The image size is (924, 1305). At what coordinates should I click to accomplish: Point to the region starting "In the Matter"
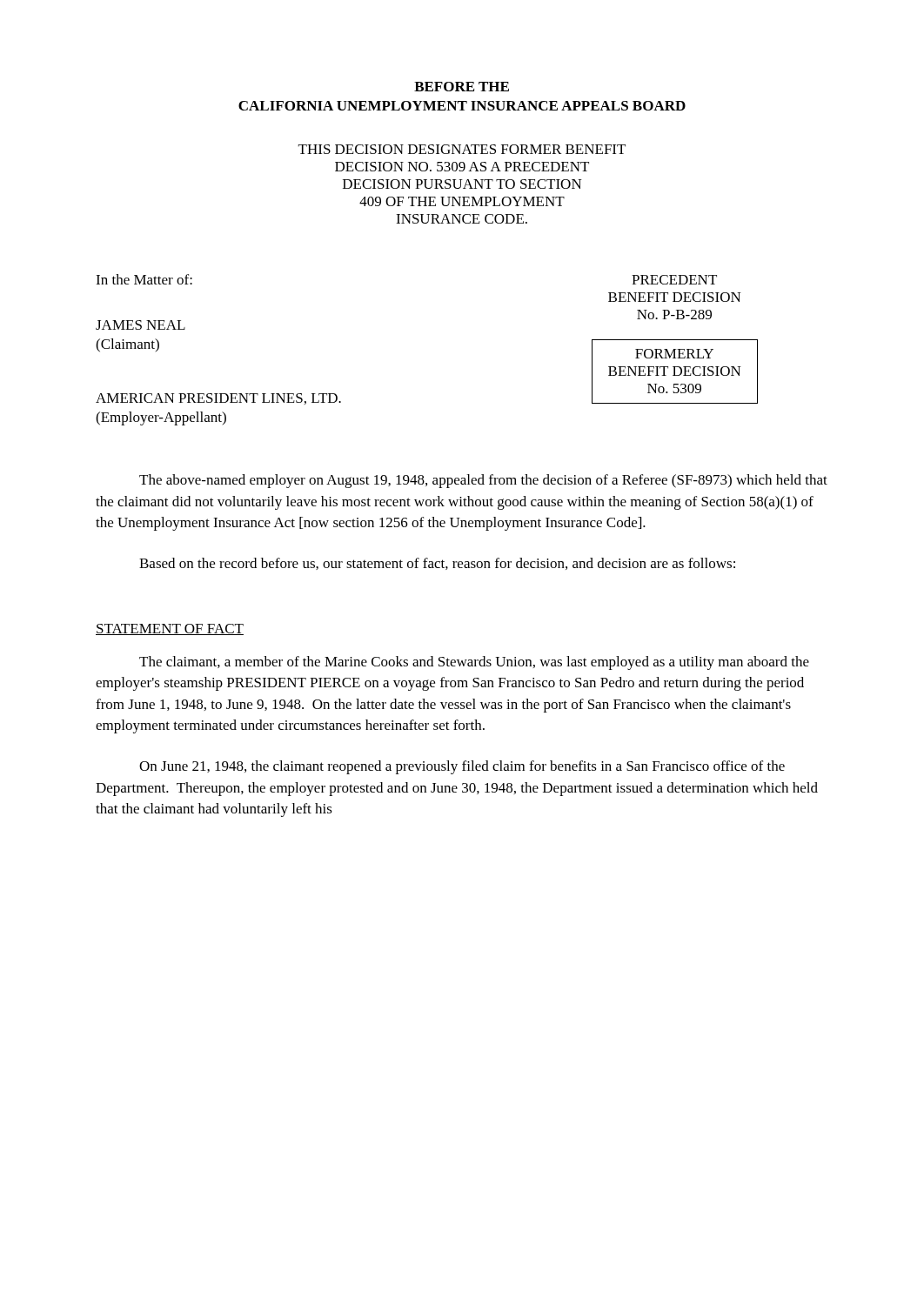[x=144, y=280]
